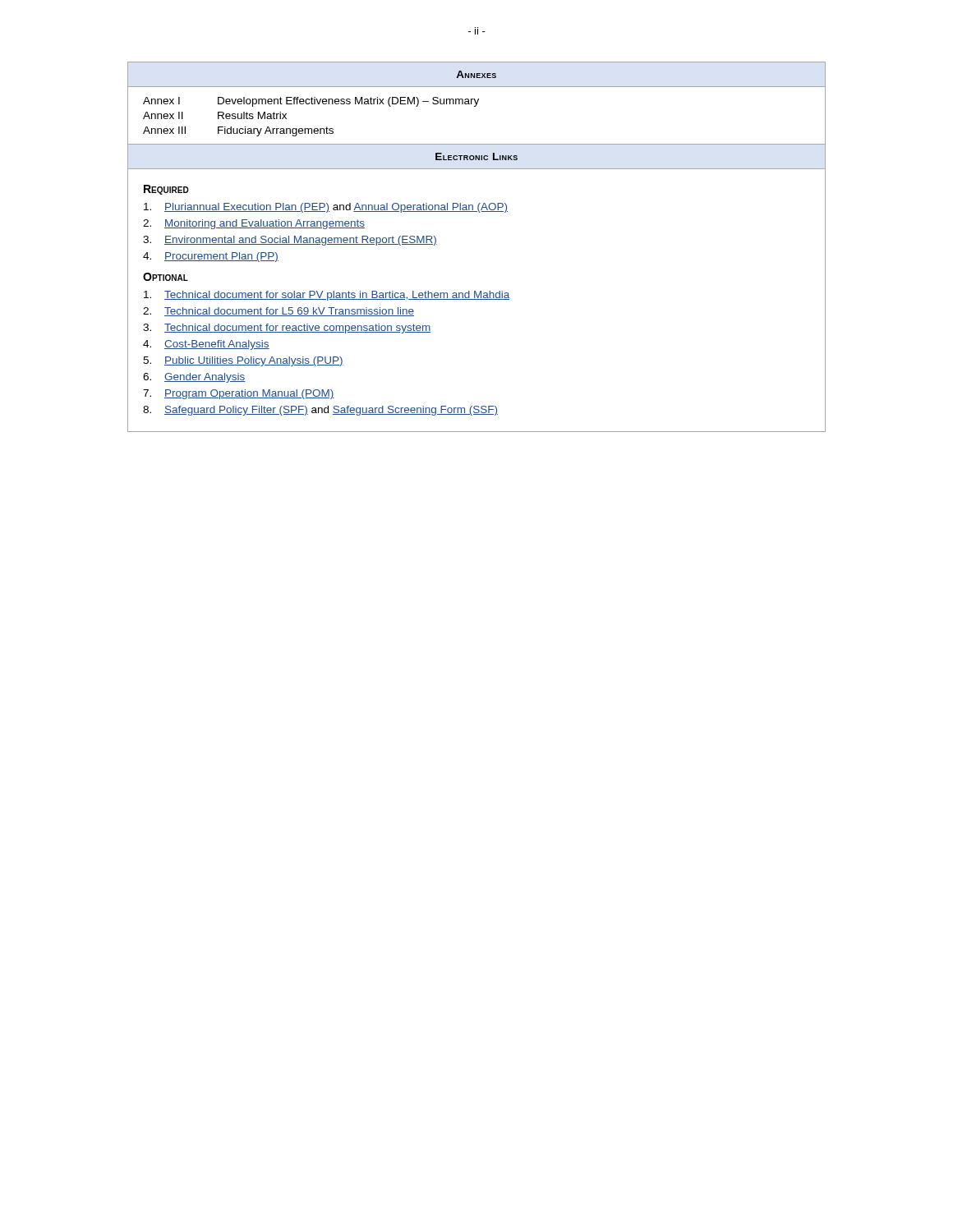The image size is (953, 1232).
Task: Locate the list item that reads "5. Public Utilities Policy Analysis (PUP)"
Action: [243, 361]
